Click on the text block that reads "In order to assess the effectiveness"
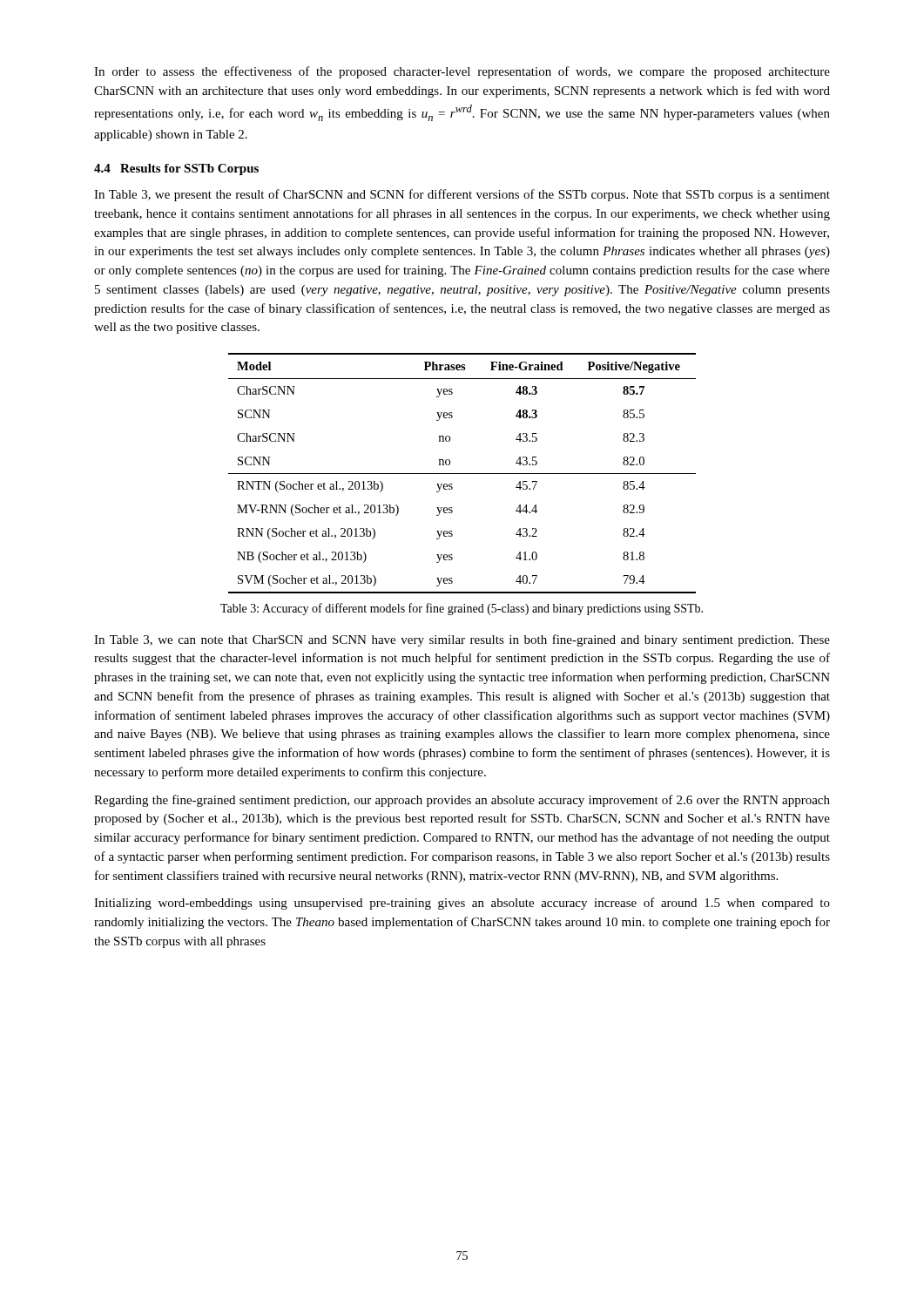Image resolution: width=924 pixels, height=1307 pixels. (462, 103)
